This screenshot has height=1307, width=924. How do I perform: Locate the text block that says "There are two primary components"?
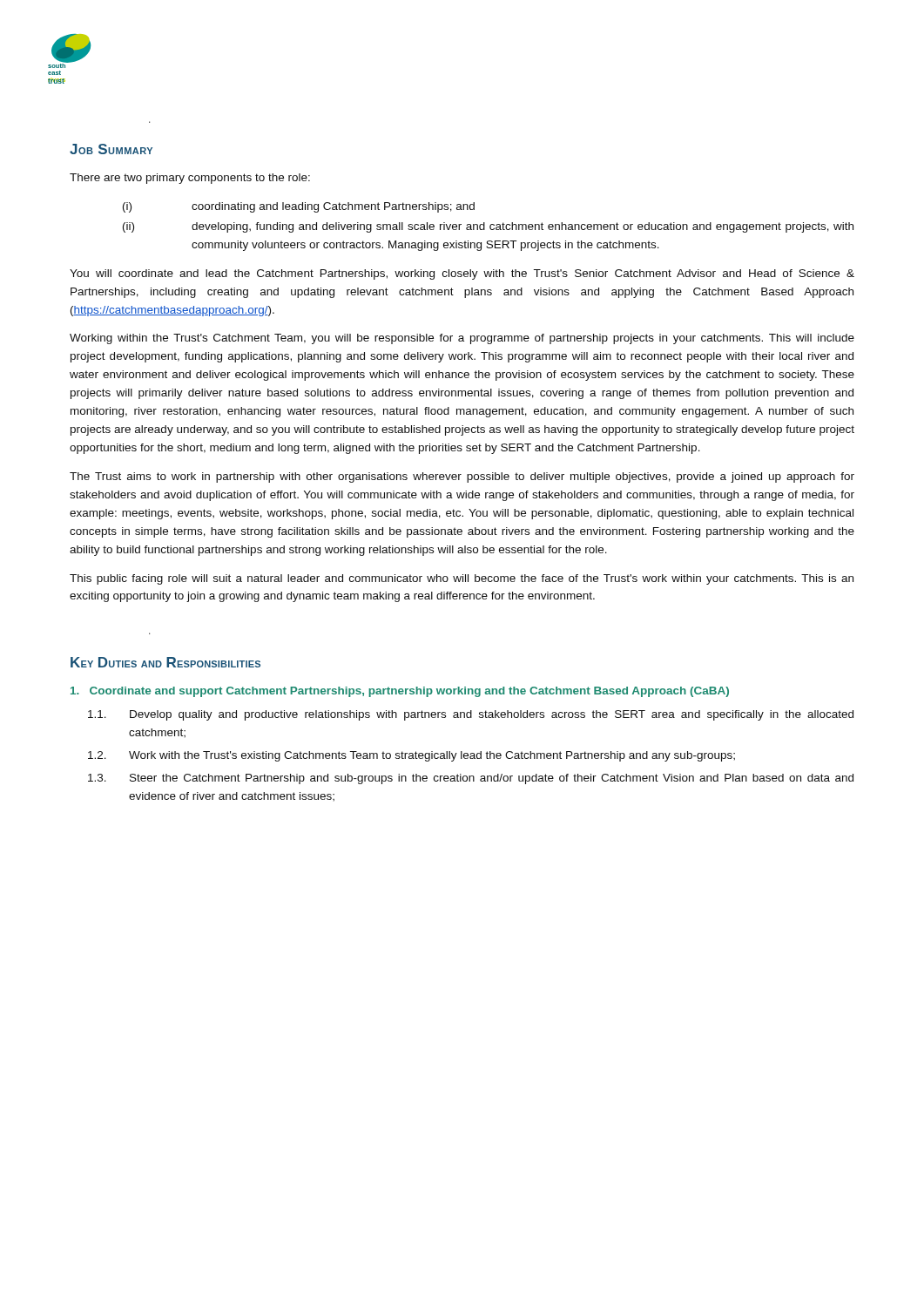point(190,177)
